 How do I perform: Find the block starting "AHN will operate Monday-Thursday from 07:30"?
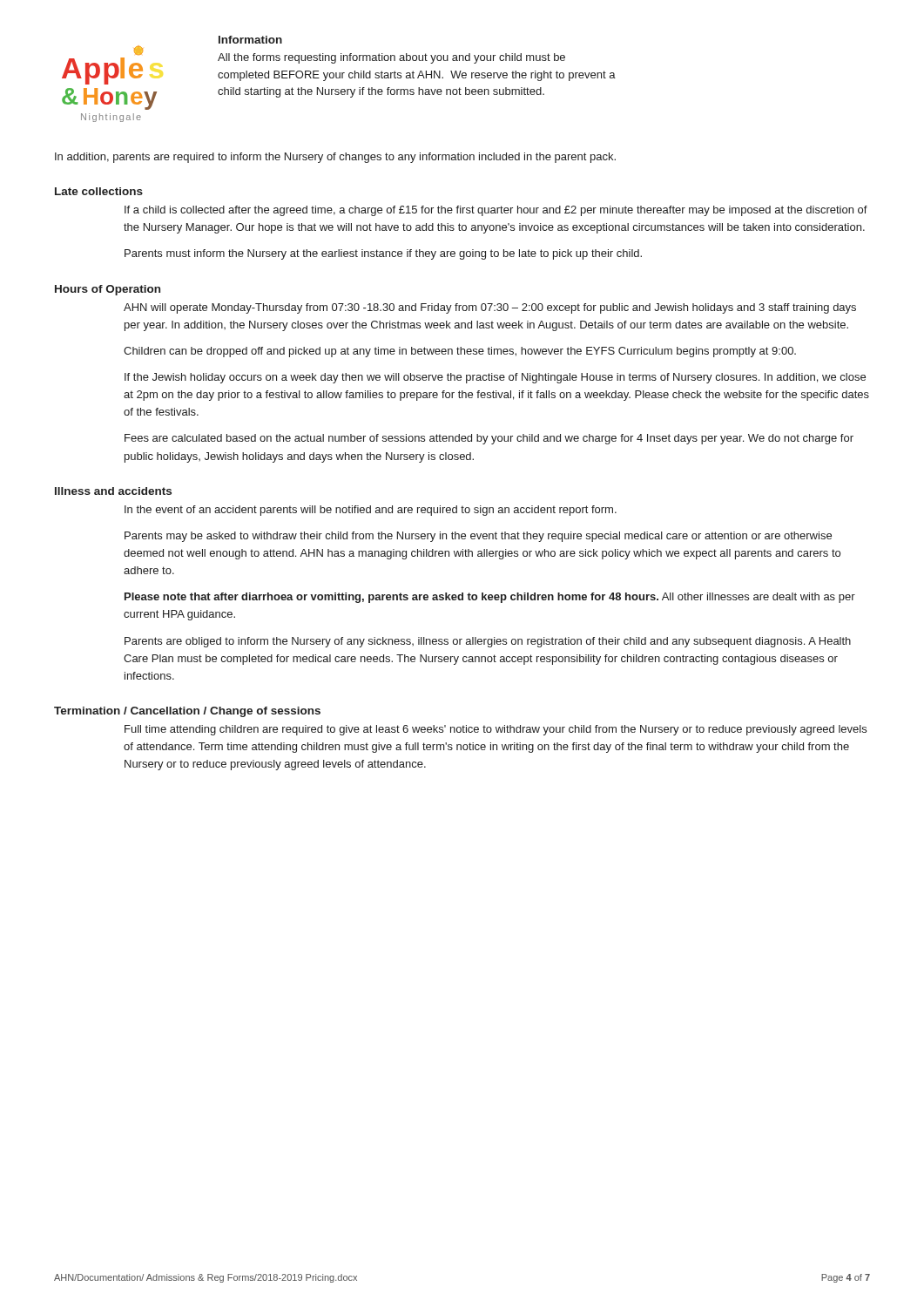[x=490, y=316]
